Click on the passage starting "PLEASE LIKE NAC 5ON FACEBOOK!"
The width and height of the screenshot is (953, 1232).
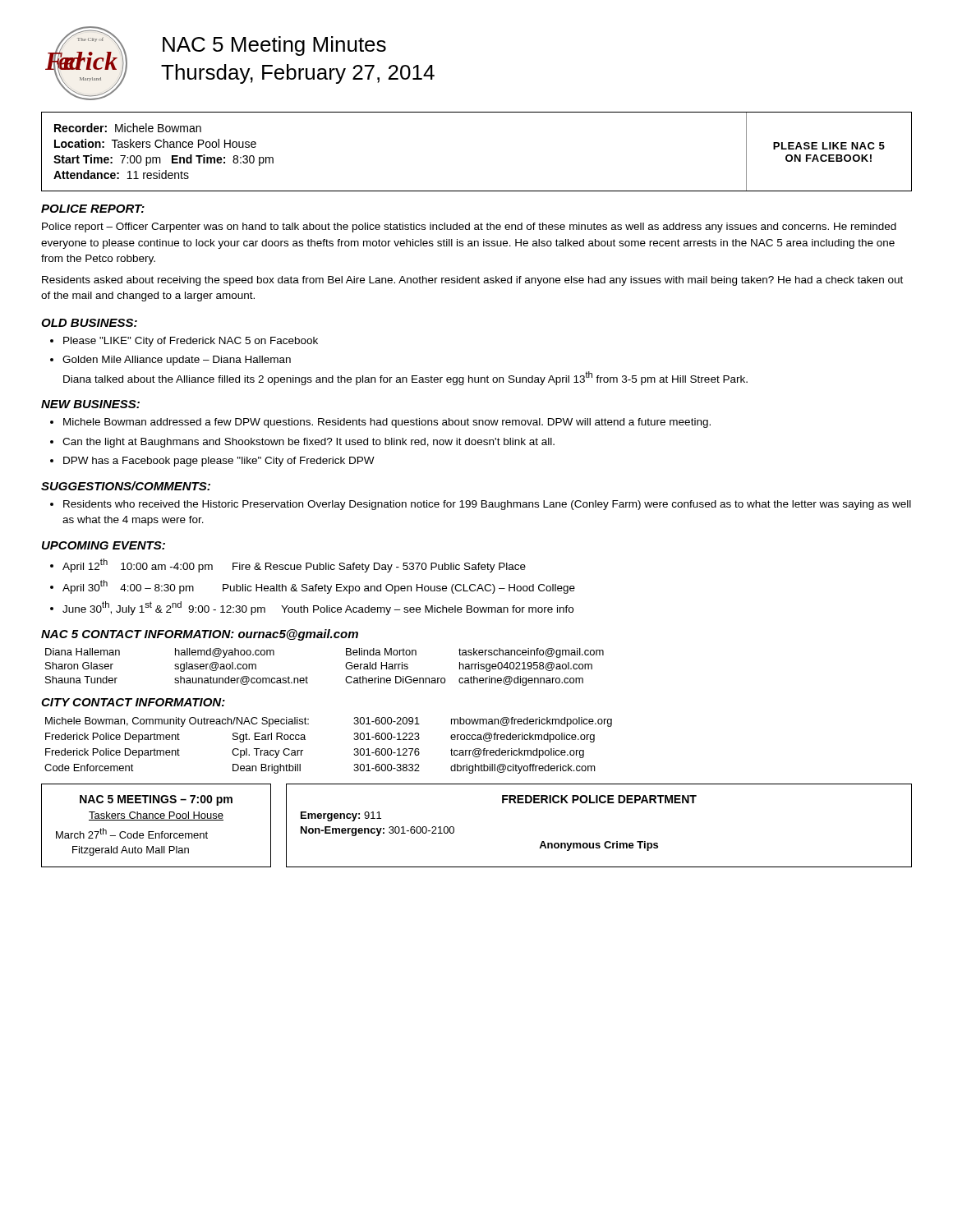(829, 152)
